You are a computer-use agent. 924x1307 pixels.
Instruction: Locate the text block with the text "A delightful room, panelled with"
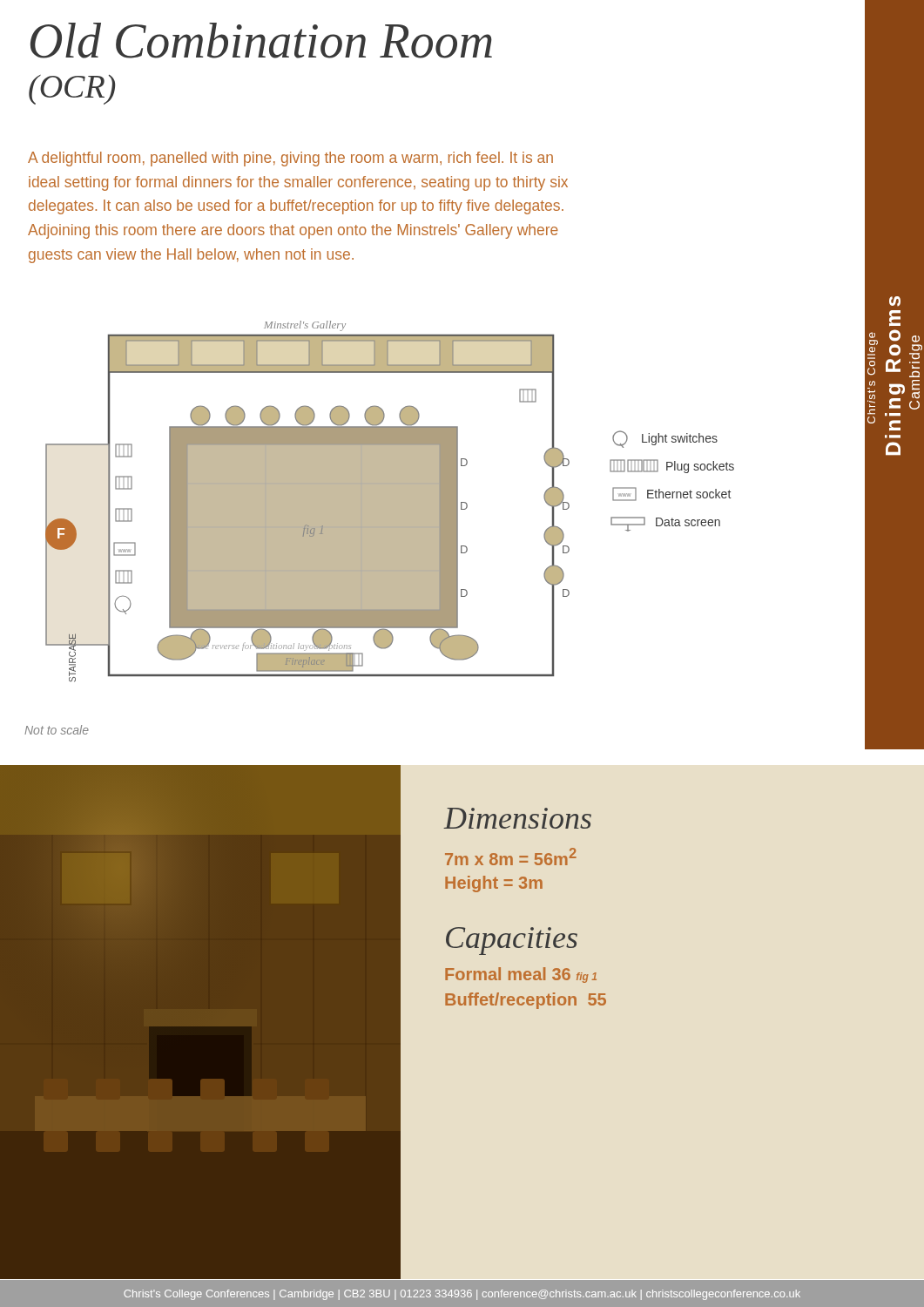pyautogui.click(x=298, y=206)
